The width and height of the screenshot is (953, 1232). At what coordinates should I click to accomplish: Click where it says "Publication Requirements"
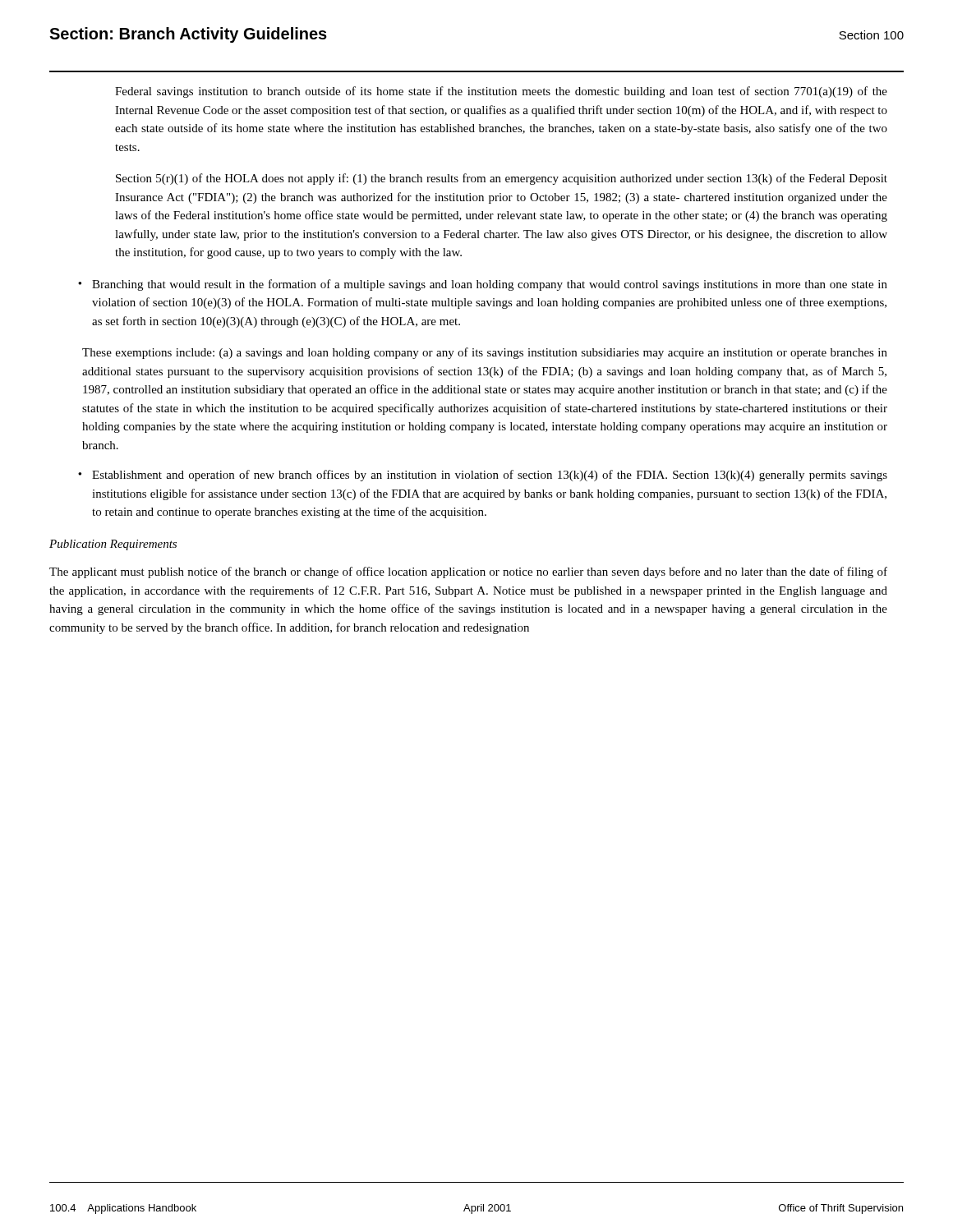113,543
